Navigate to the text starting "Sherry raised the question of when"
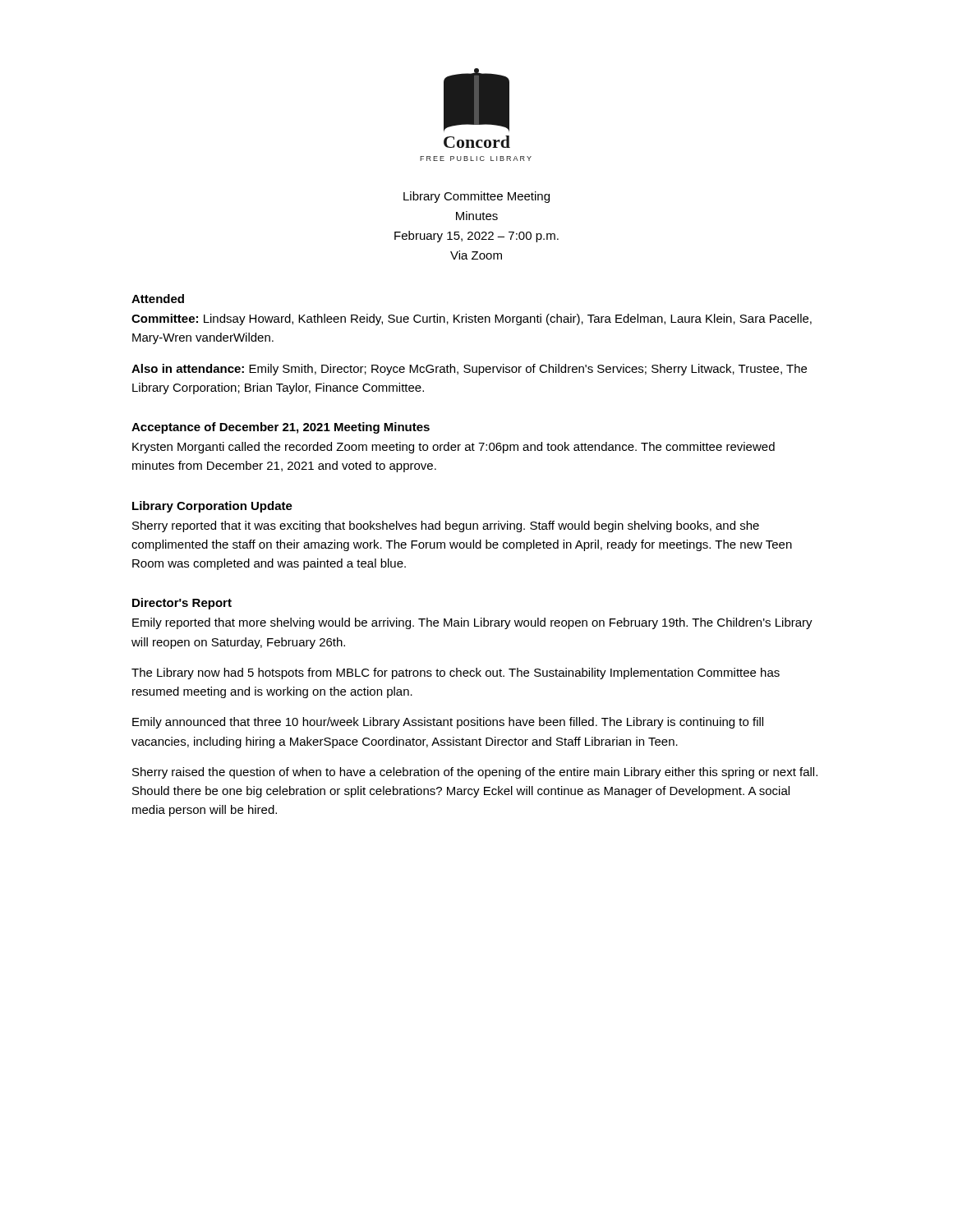Screen dimensions: 1232x953 [475, 791]
